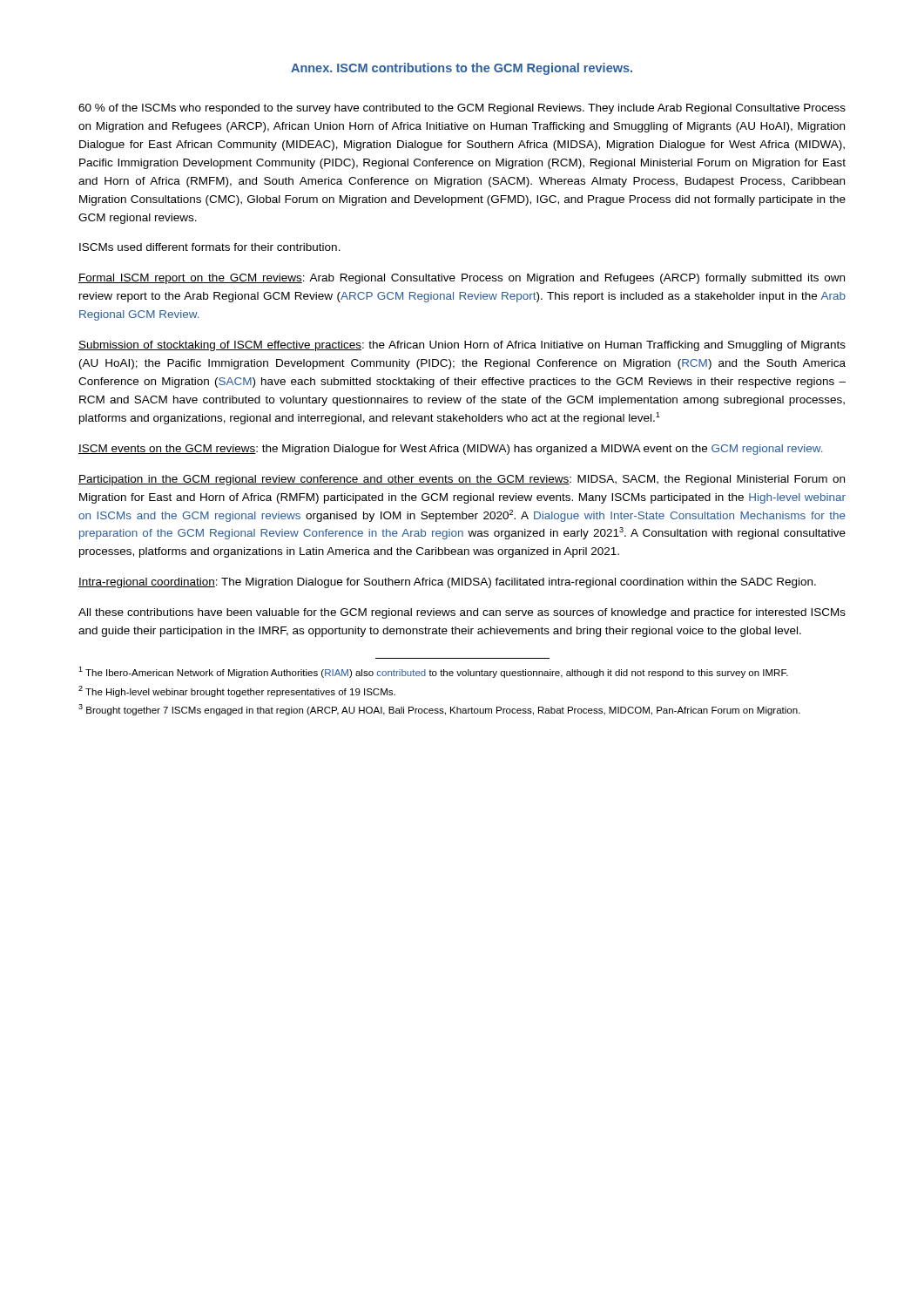Navigate to the passage starting "1 The Ibero-American Network of Migration Authorities"
The width and height of the screenshot is (924, 1307).
[x=433, y=672]
